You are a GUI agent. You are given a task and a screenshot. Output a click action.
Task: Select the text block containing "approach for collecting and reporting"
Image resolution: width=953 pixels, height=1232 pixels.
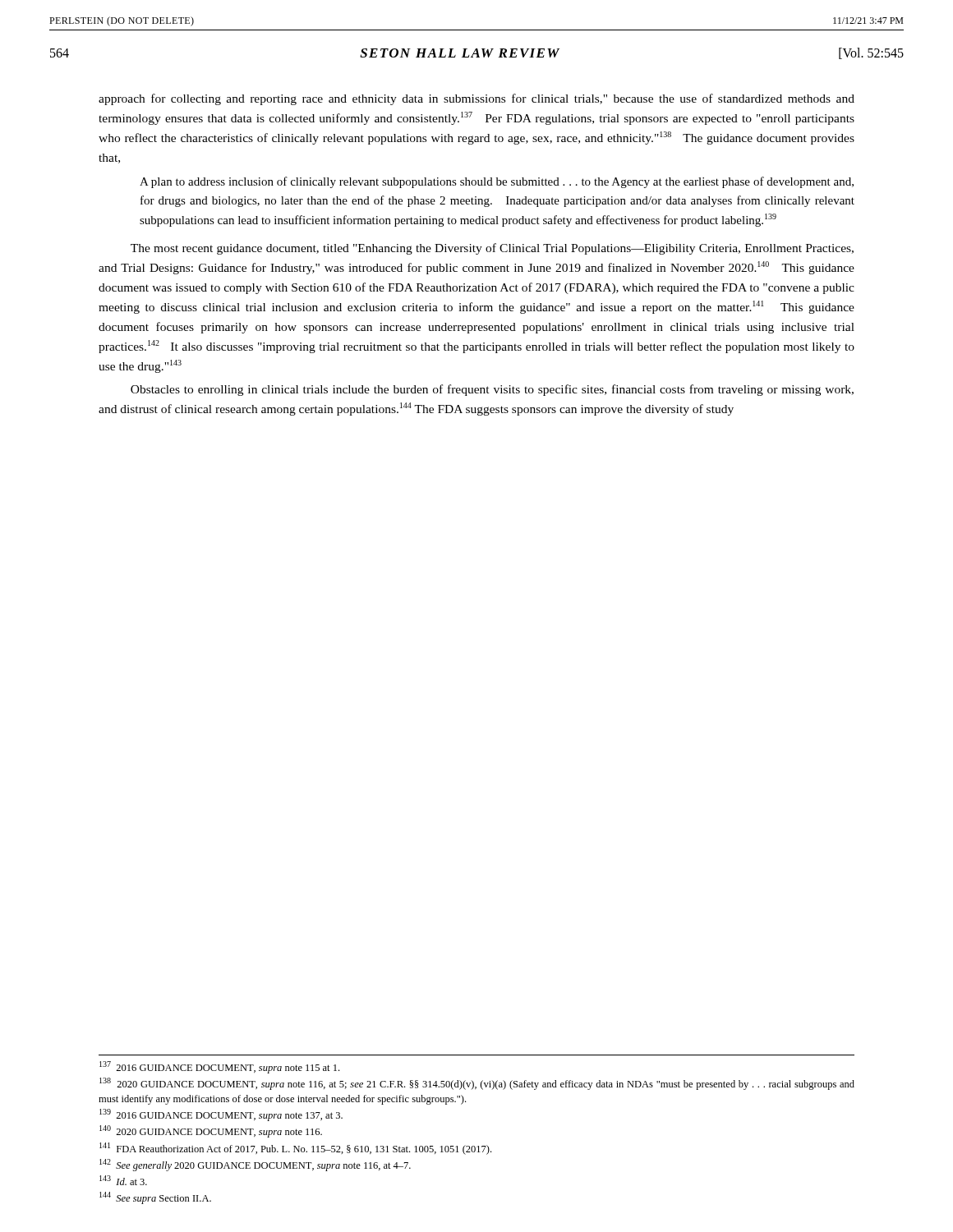click(x=476, y=128)
